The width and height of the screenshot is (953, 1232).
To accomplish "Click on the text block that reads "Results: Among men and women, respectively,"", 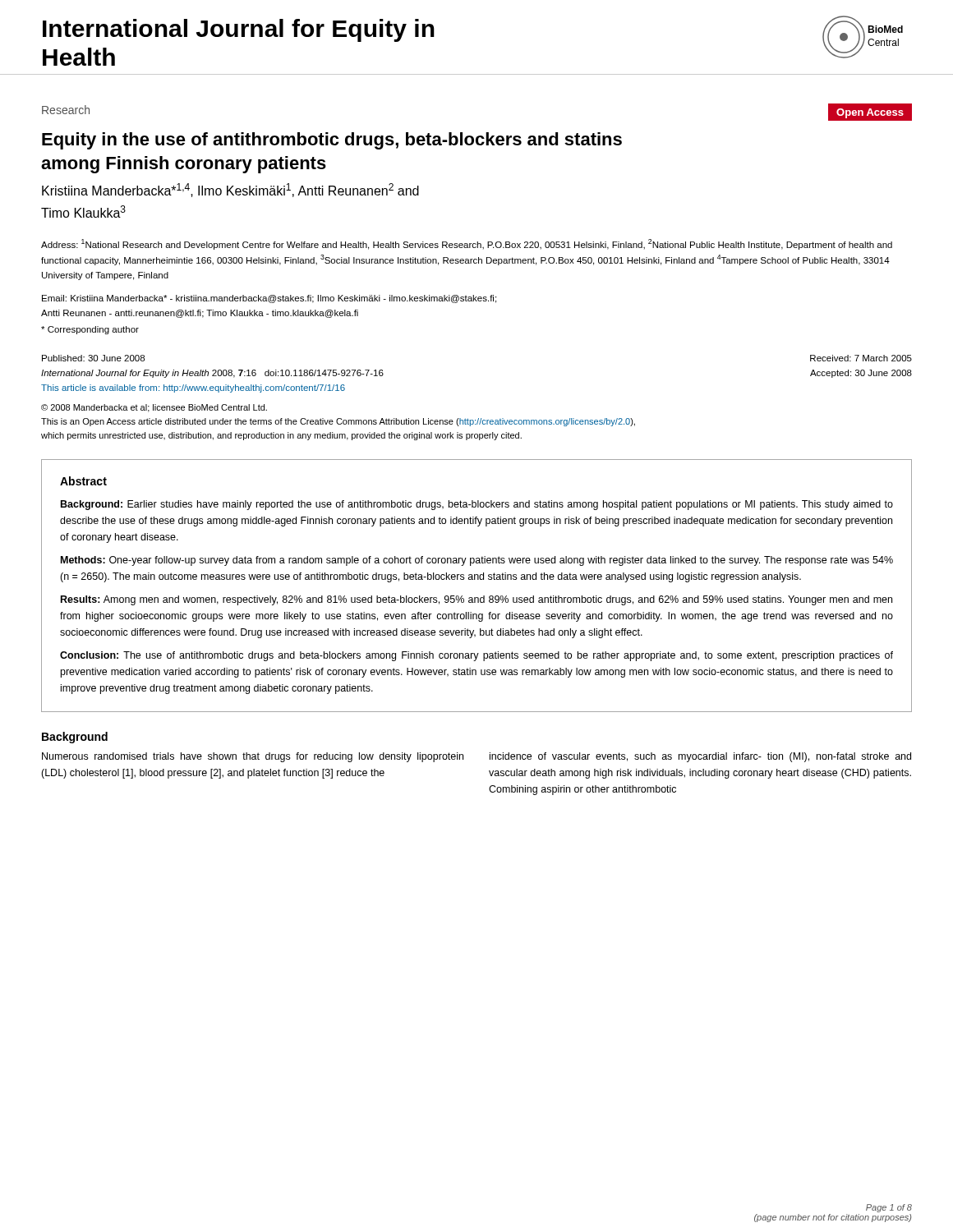I will (476, 616).
